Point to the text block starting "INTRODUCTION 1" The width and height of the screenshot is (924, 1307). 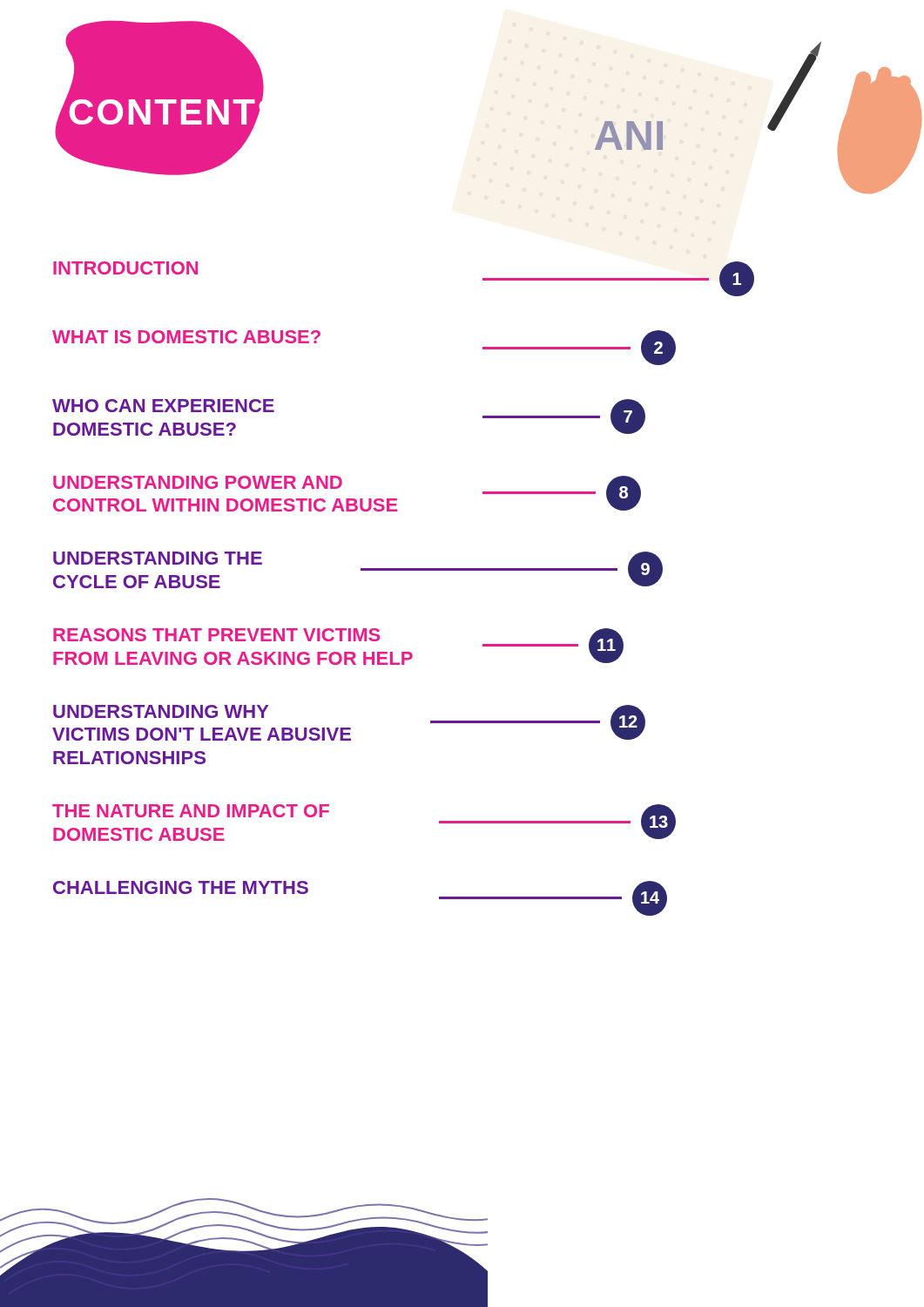coord(119,274)
